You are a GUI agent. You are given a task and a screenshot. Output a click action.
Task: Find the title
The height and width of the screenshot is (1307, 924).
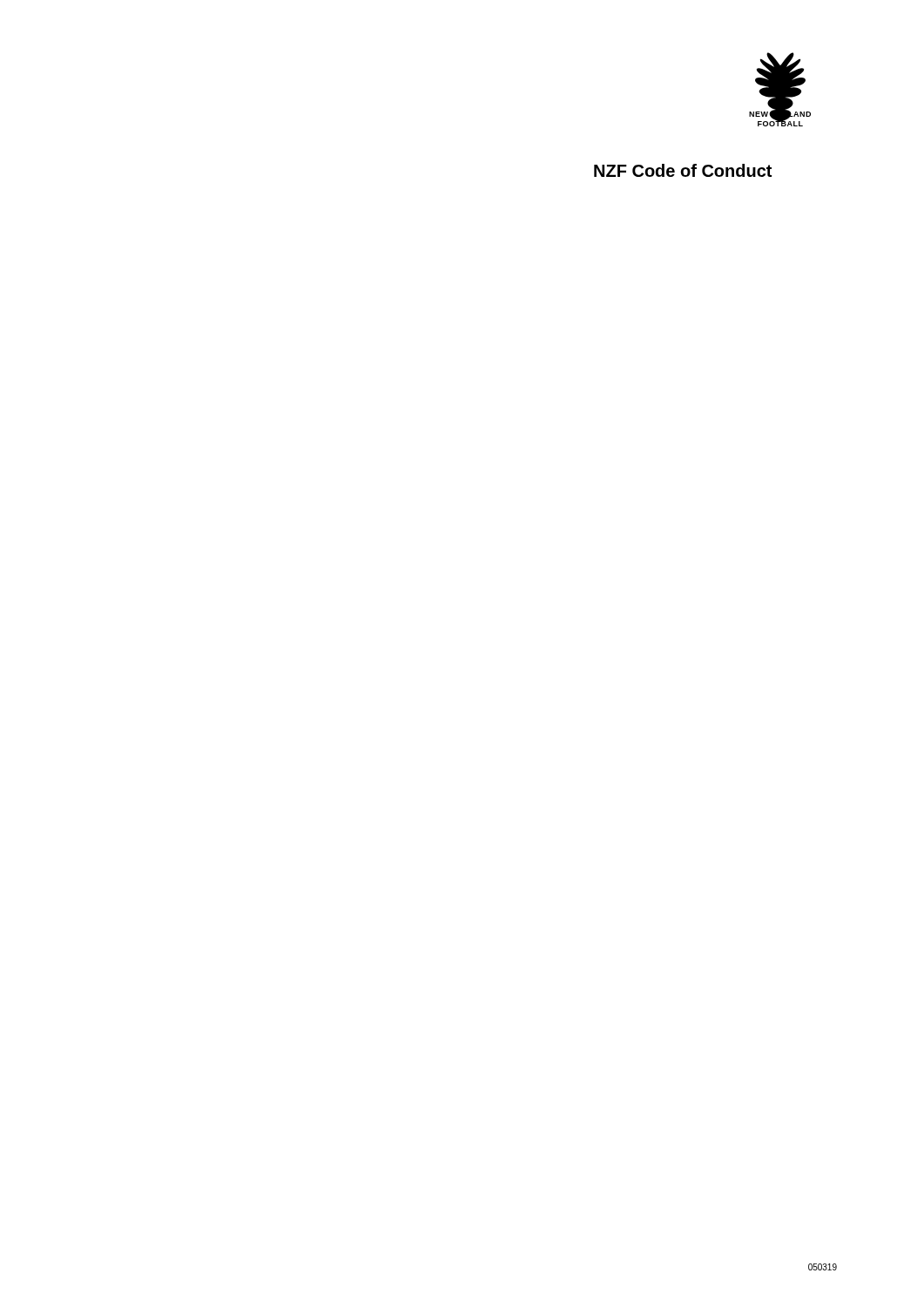coord(683,171)
